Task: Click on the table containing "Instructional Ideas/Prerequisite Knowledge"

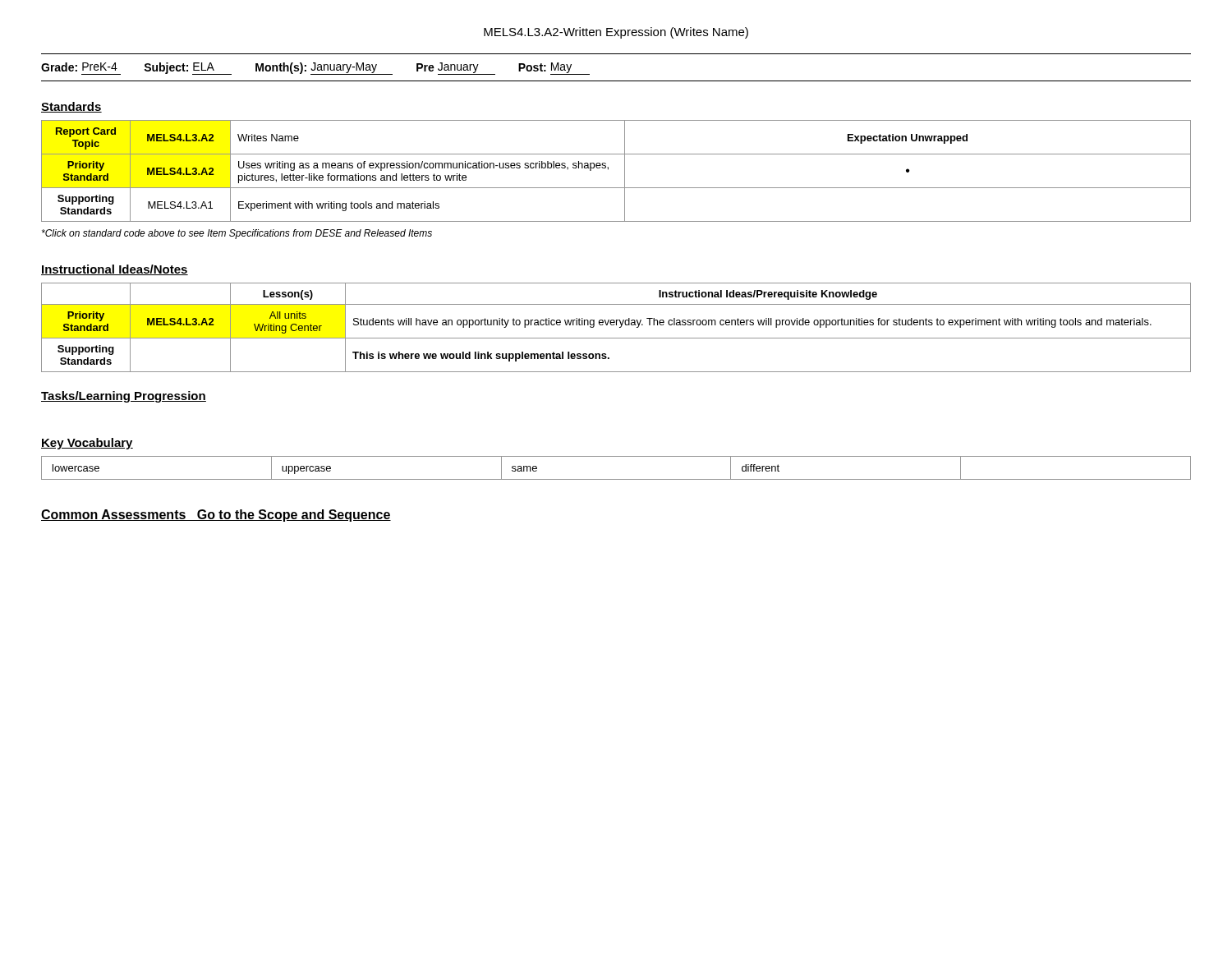Action: [x=616, y=327]
